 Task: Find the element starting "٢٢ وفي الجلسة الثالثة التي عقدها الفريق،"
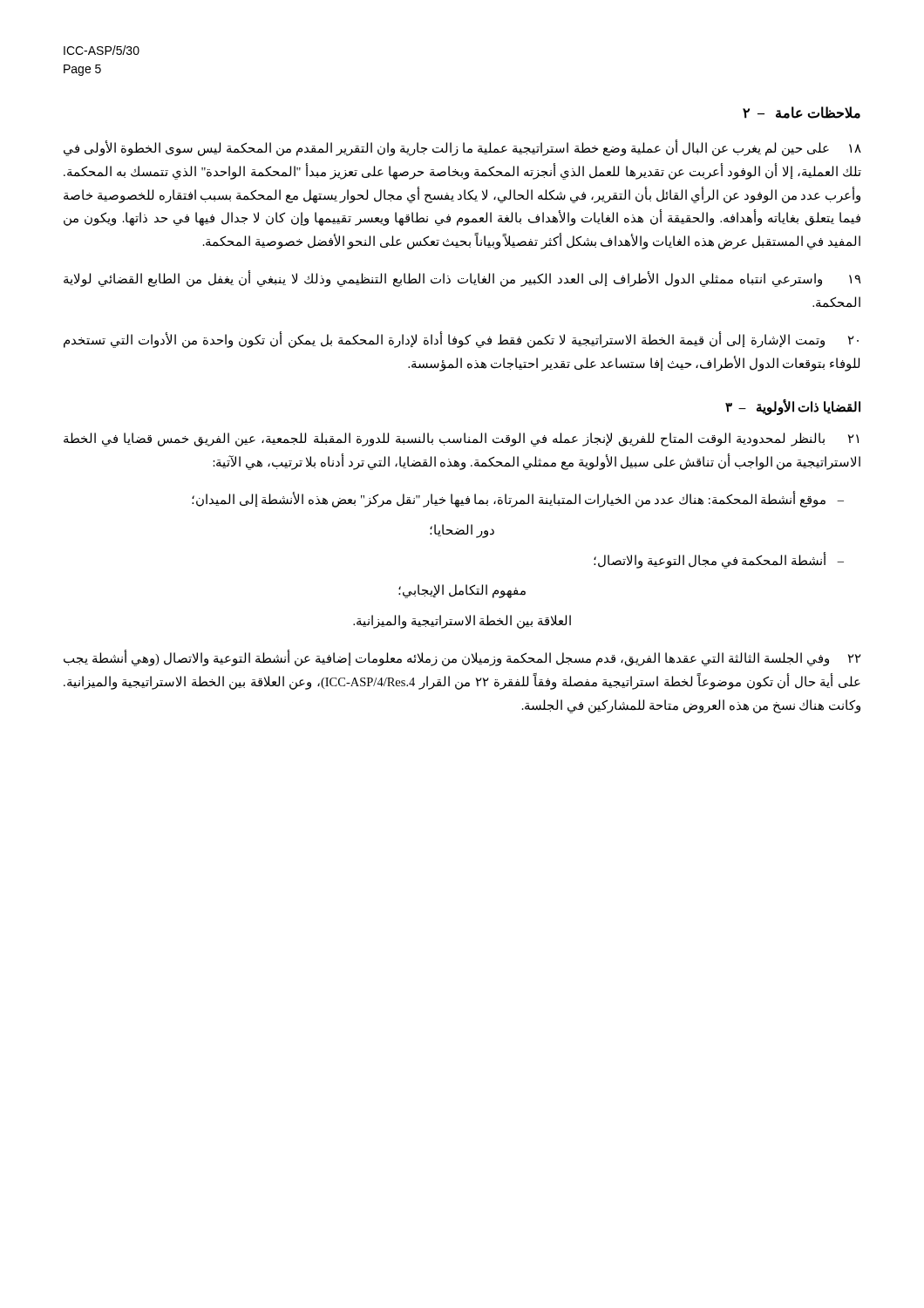[x=462, y=682]
